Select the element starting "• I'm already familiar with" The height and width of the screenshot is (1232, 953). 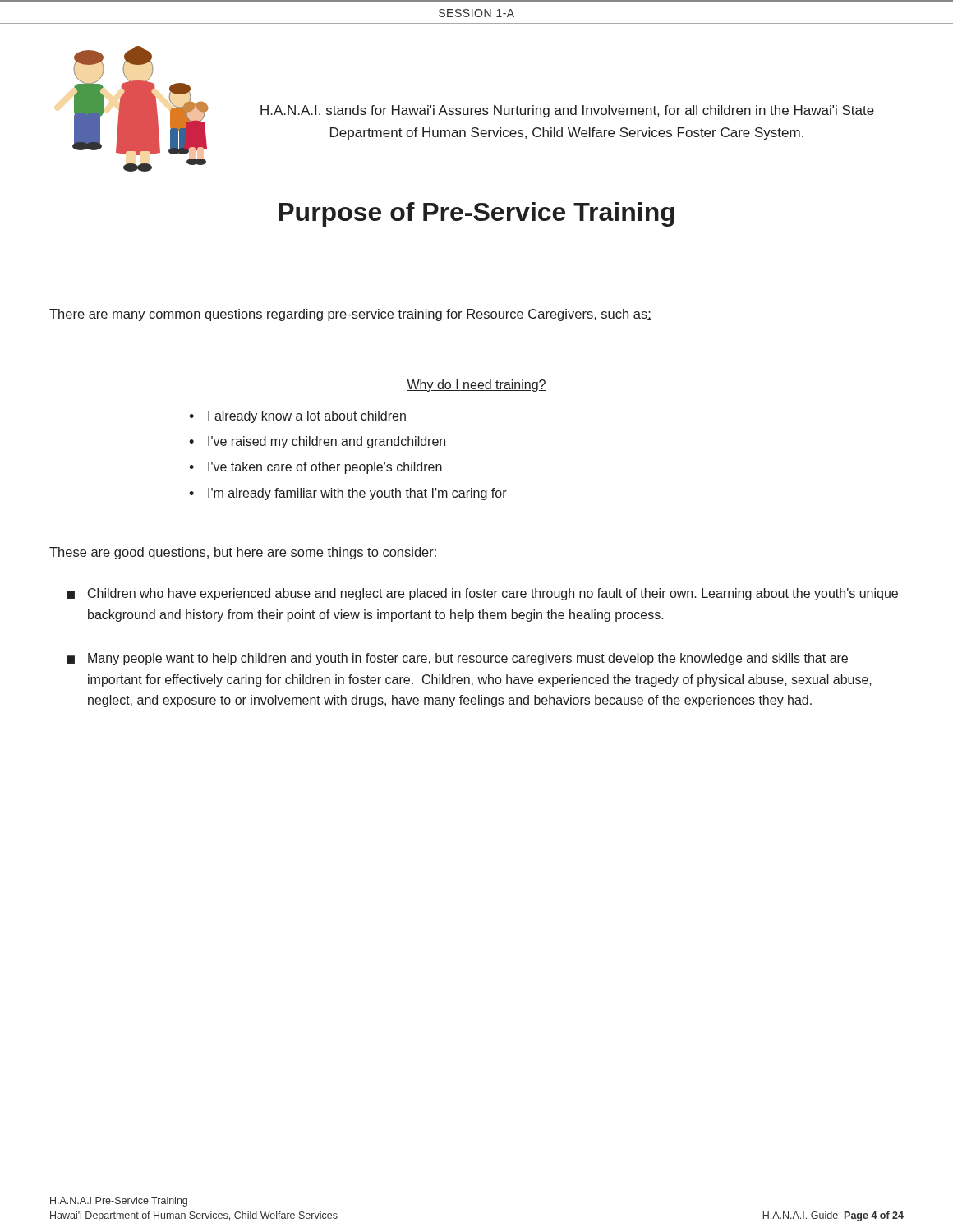click(x=348, y=494)
